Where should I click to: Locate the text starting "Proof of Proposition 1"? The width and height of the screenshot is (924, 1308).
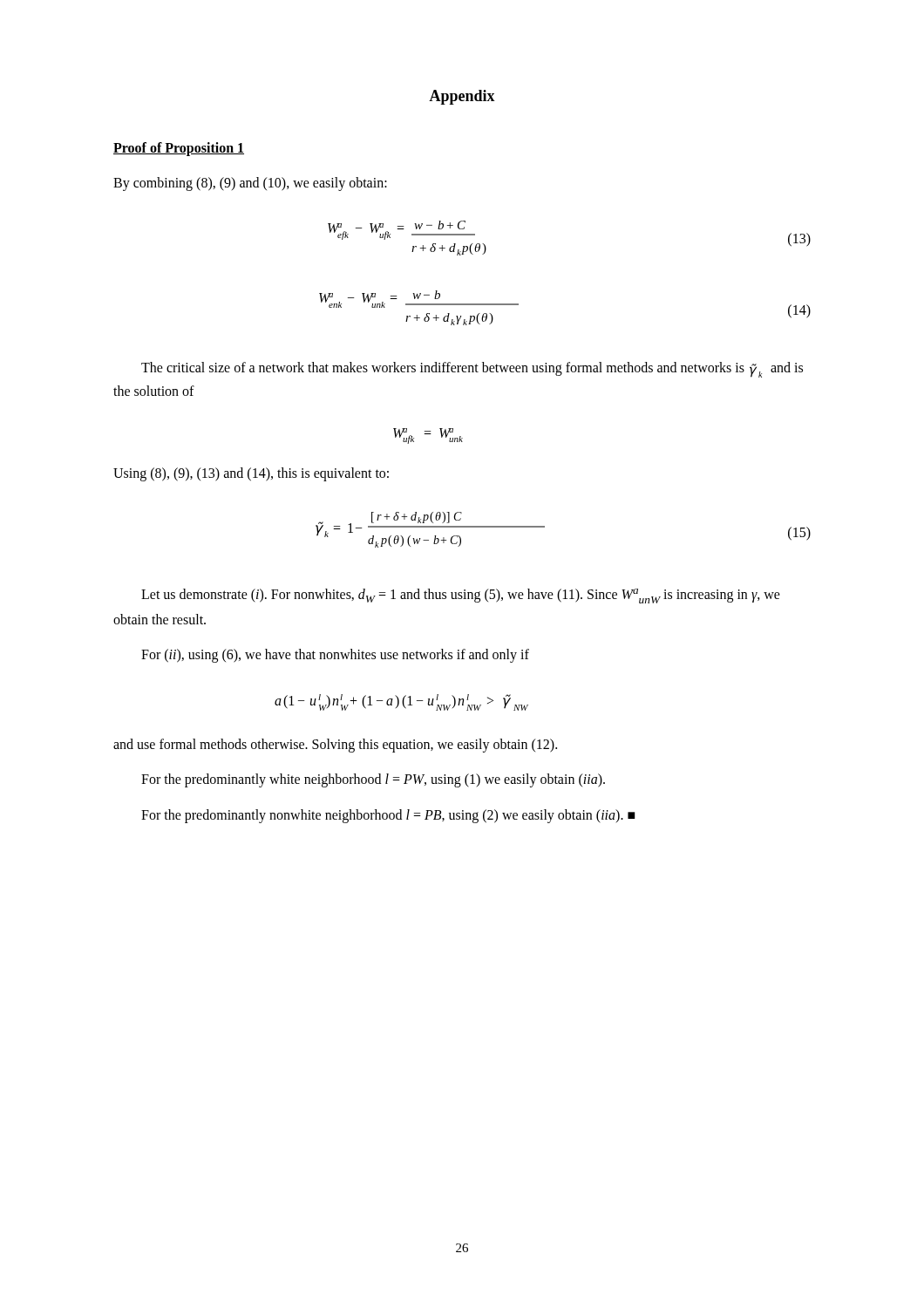[179, 148]
